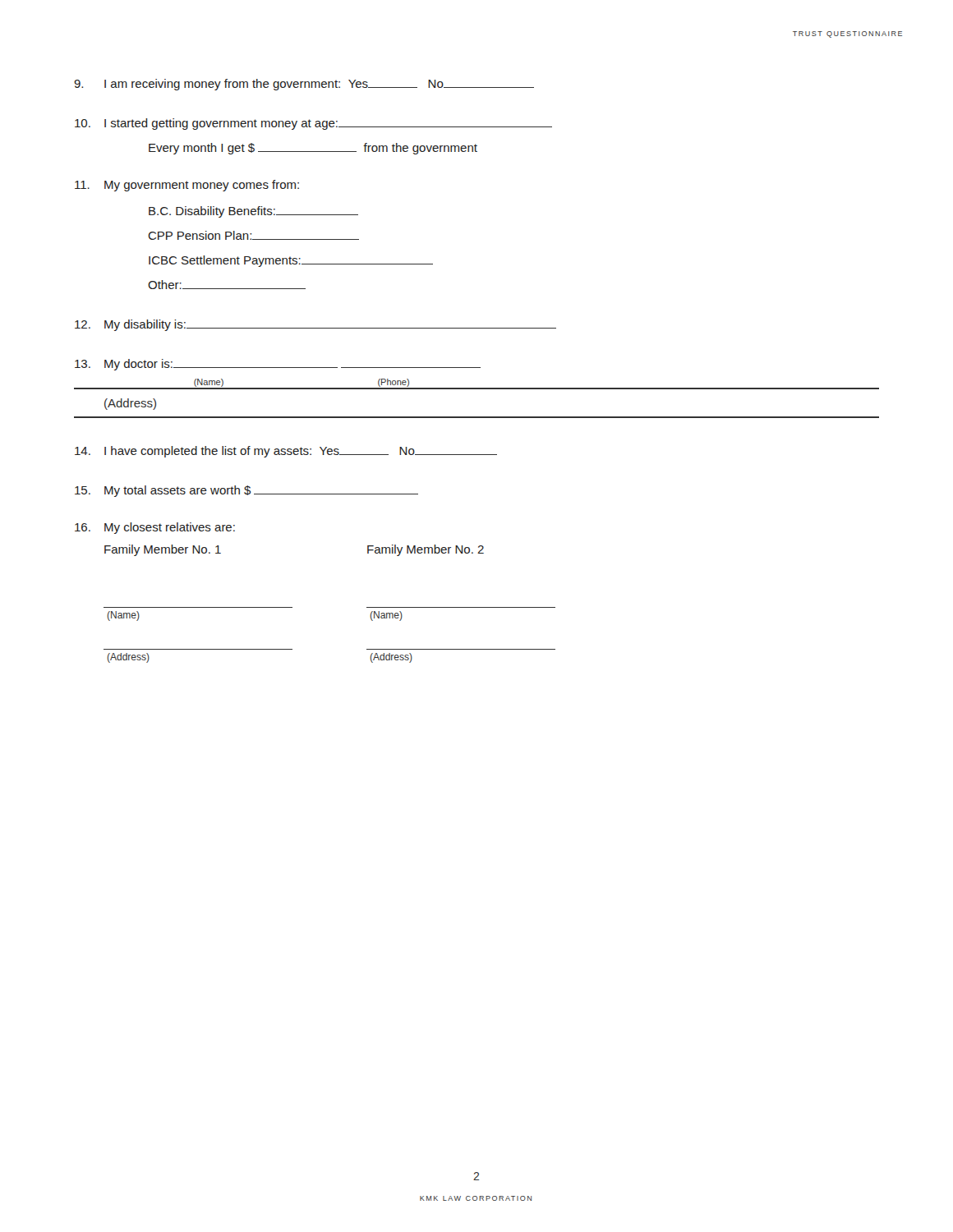Find the block on this page that starts "15. My total"
Image resolution: width=953 pixels, height=1232 pixels.
tap(246, 491)
